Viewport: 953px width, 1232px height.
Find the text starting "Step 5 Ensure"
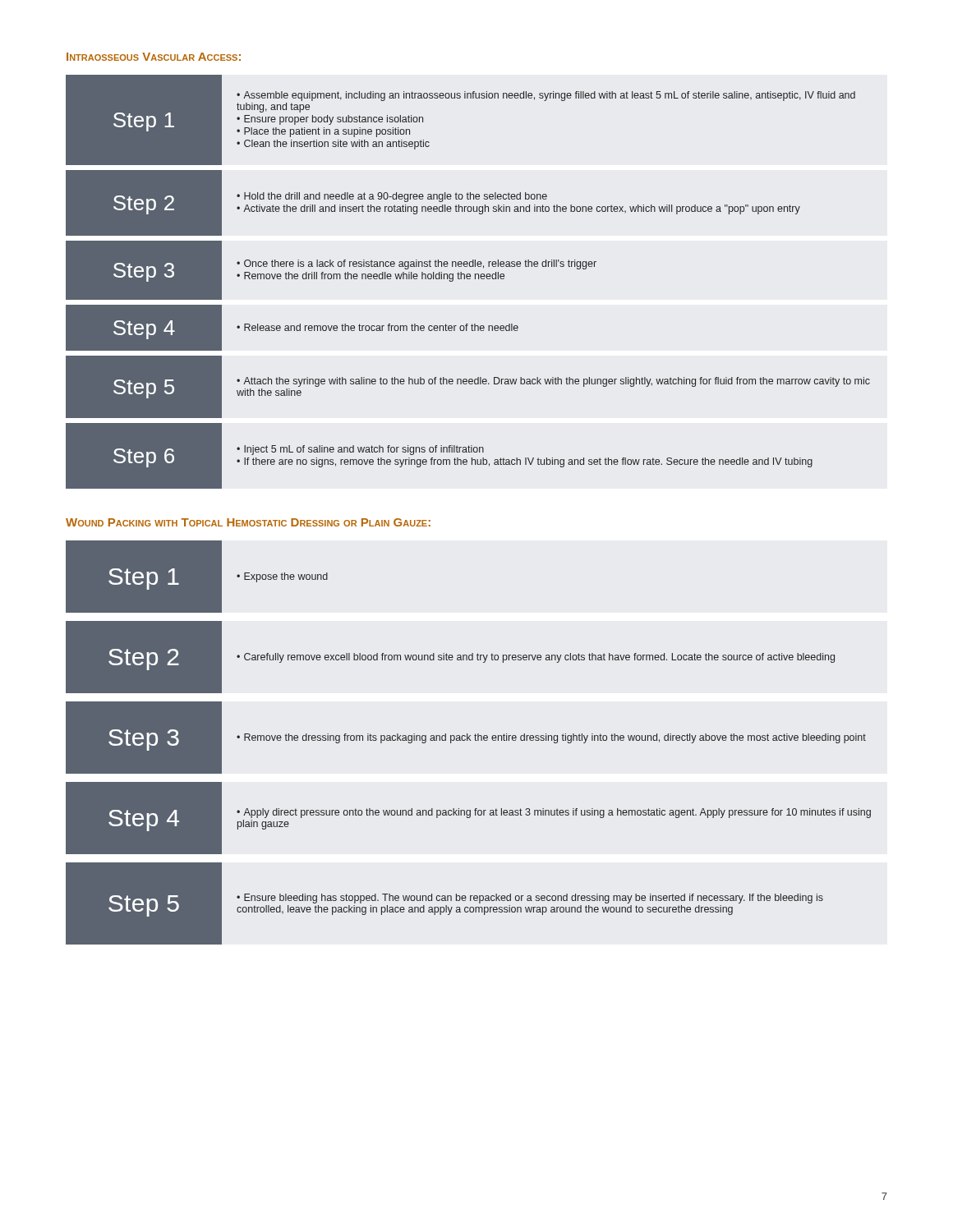476,903
